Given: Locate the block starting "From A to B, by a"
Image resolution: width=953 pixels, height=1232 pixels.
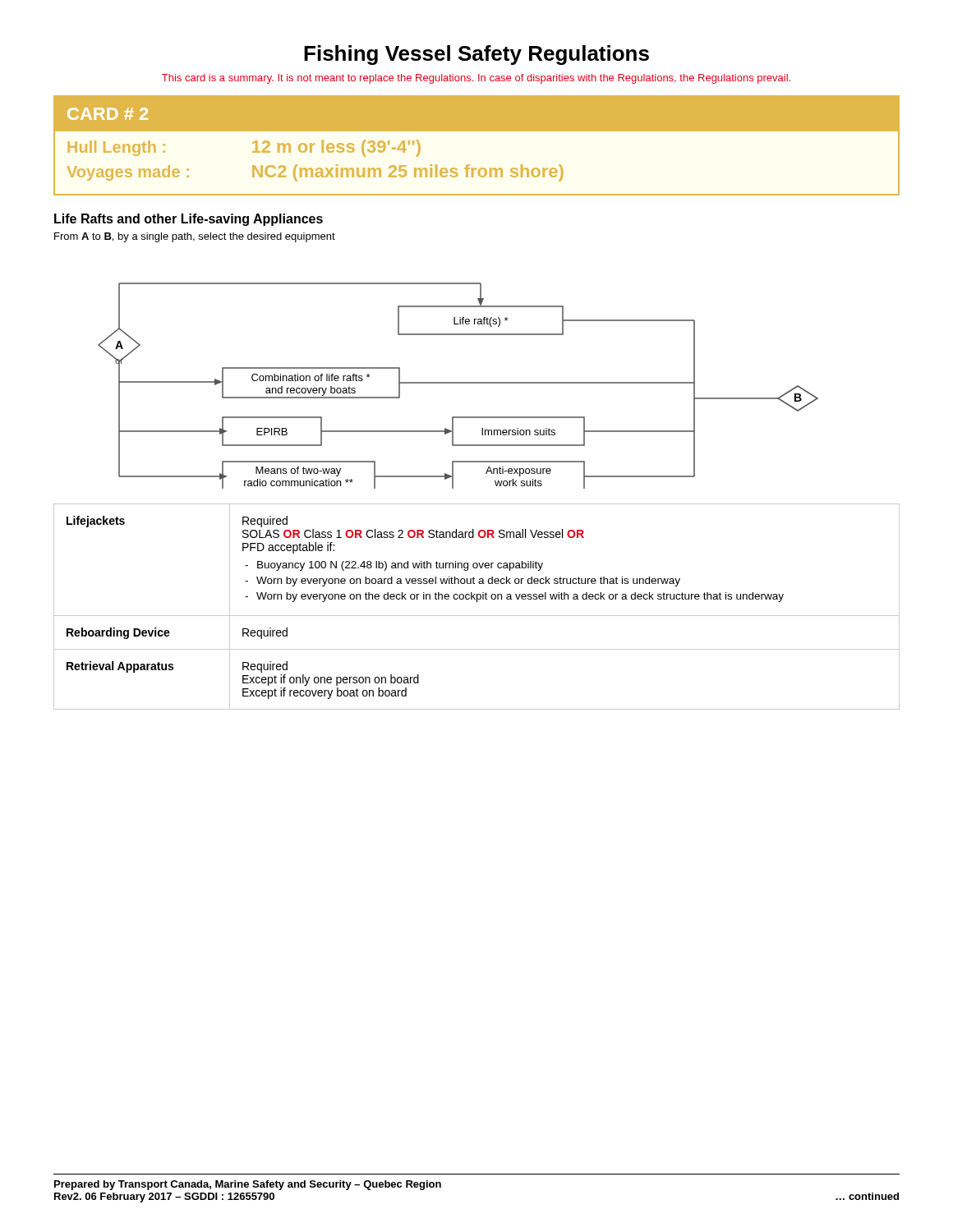Looking at the screenshot, I should coord(194,236).
